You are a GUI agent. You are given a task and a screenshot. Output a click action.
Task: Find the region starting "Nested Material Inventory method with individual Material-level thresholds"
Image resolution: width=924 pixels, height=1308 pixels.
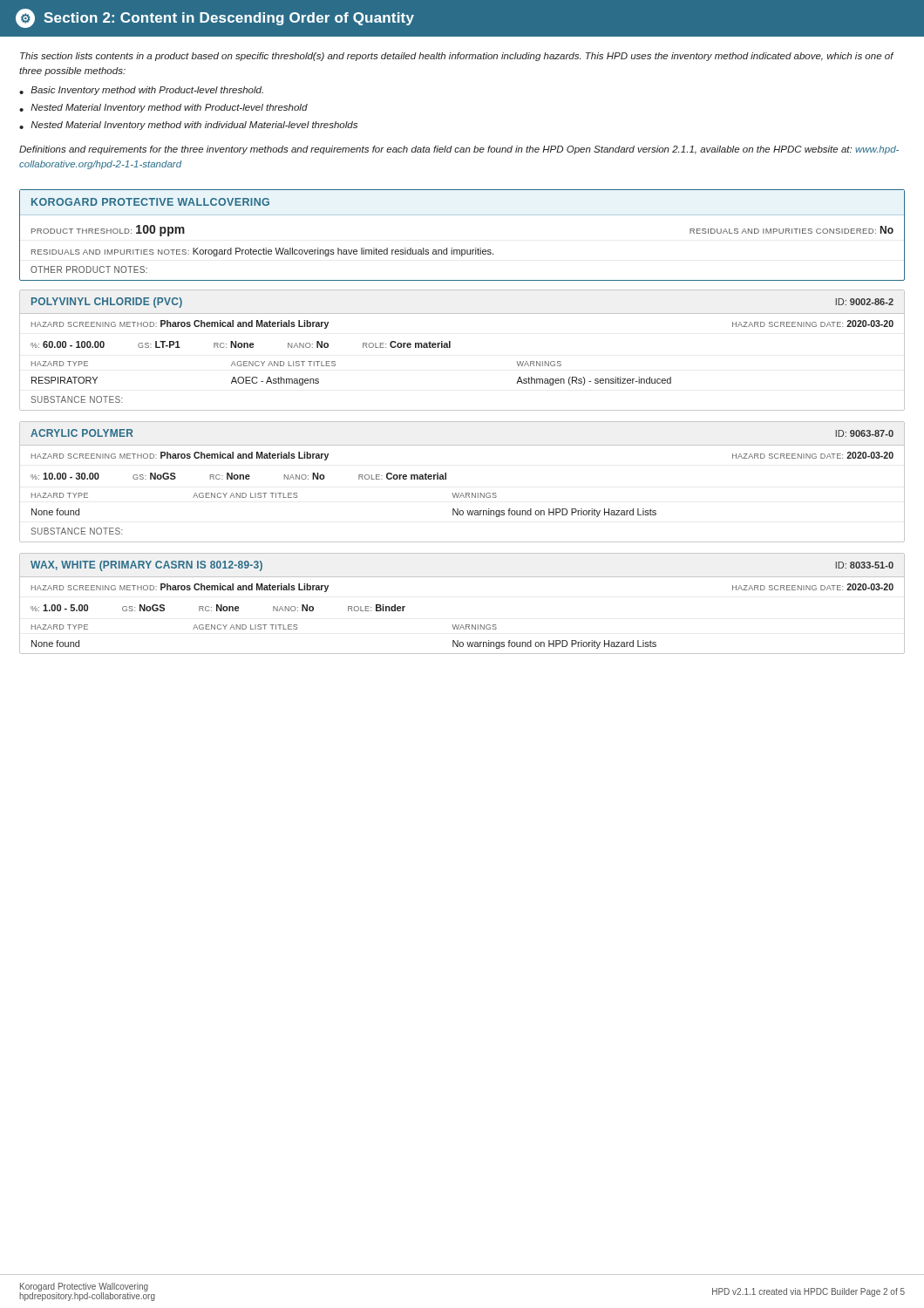(x=194, y=124)
